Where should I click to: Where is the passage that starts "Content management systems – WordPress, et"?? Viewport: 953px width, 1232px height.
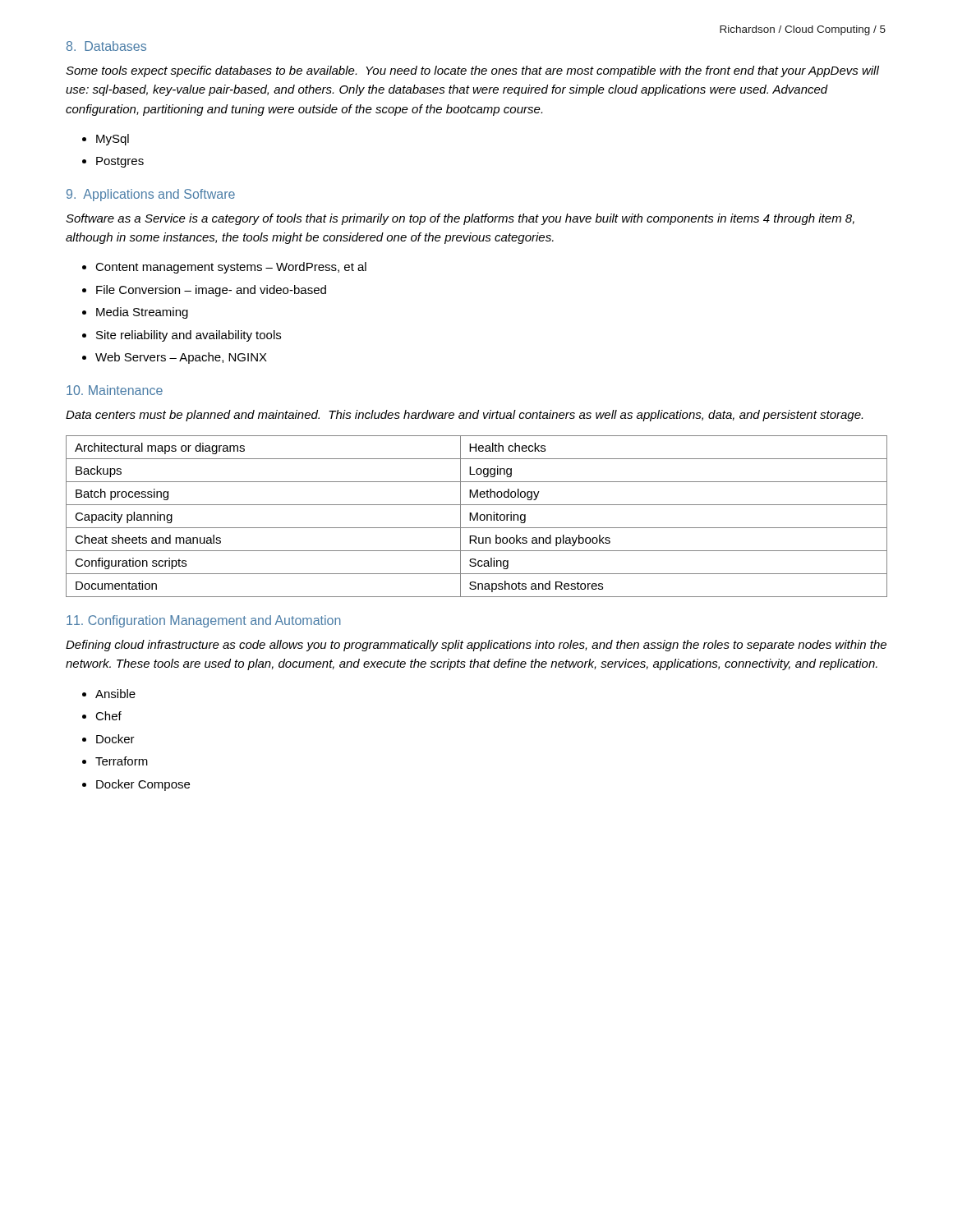pos(224,268)
